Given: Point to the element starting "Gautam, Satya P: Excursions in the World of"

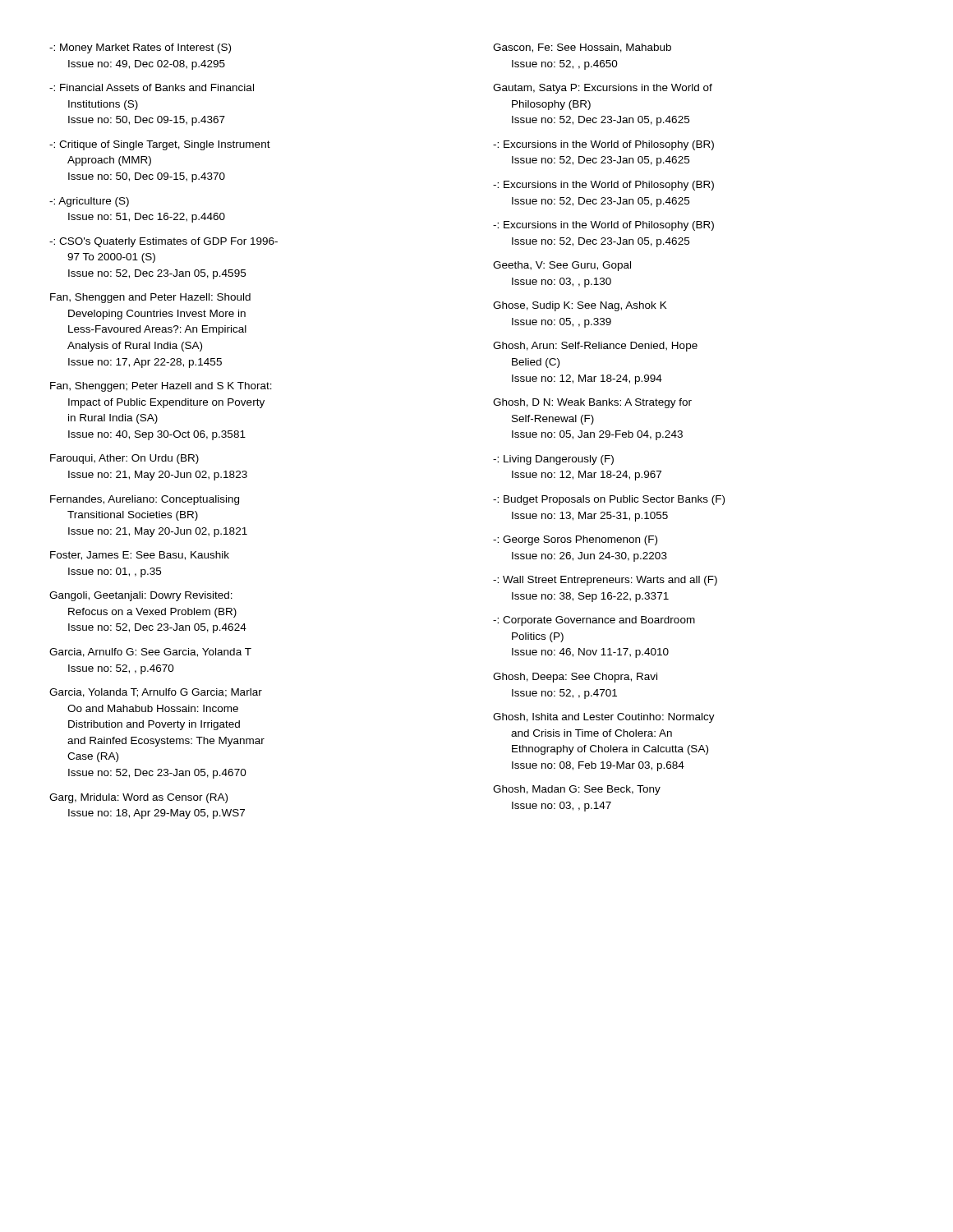Looking at the screenshot, I should click(x=603, y=89).
